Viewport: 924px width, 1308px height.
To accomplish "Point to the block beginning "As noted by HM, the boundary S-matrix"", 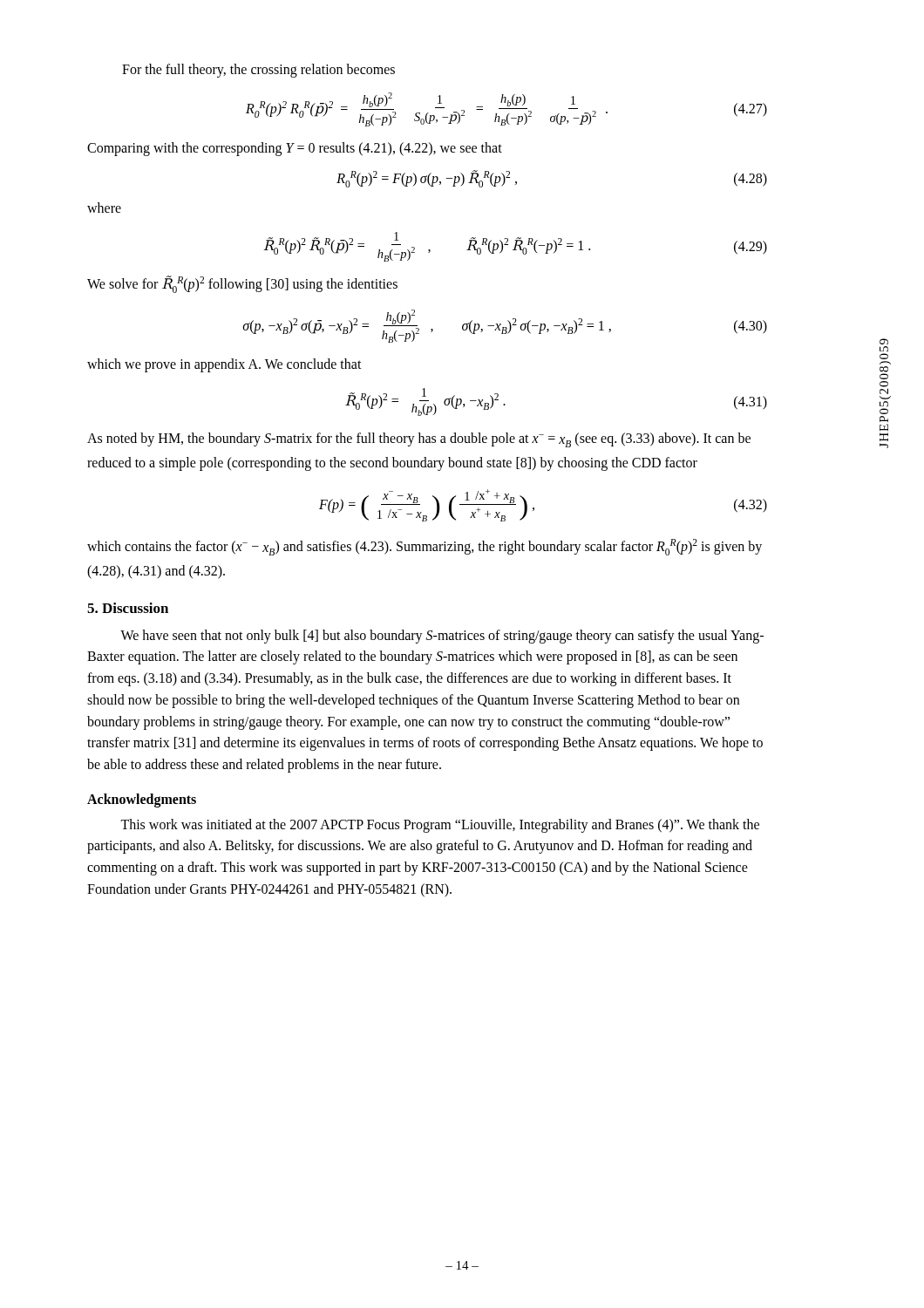I will click(x=427, y=451).
